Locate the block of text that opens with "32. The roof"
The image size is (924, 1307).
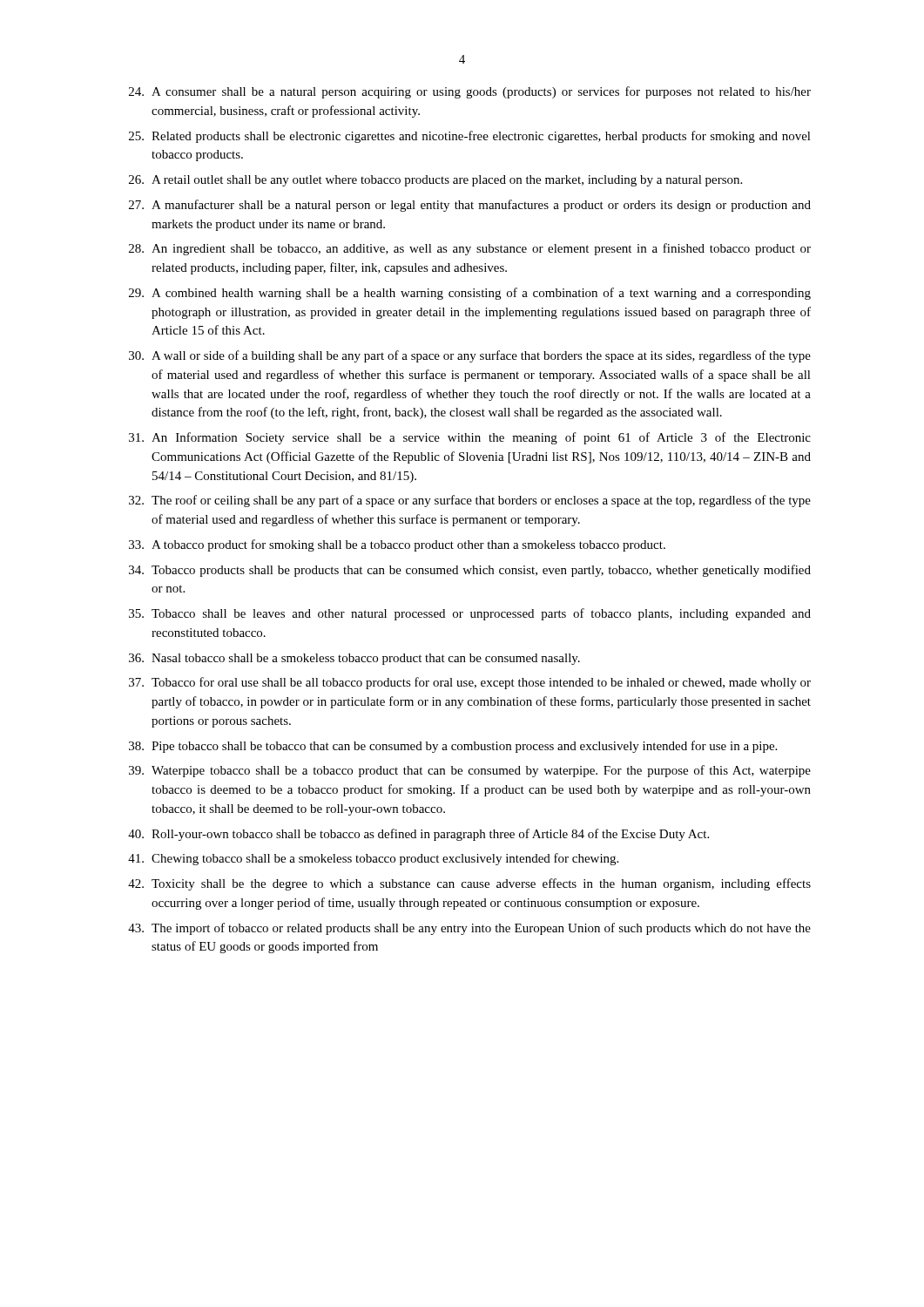pyautogui.click(x=462, y=511)
